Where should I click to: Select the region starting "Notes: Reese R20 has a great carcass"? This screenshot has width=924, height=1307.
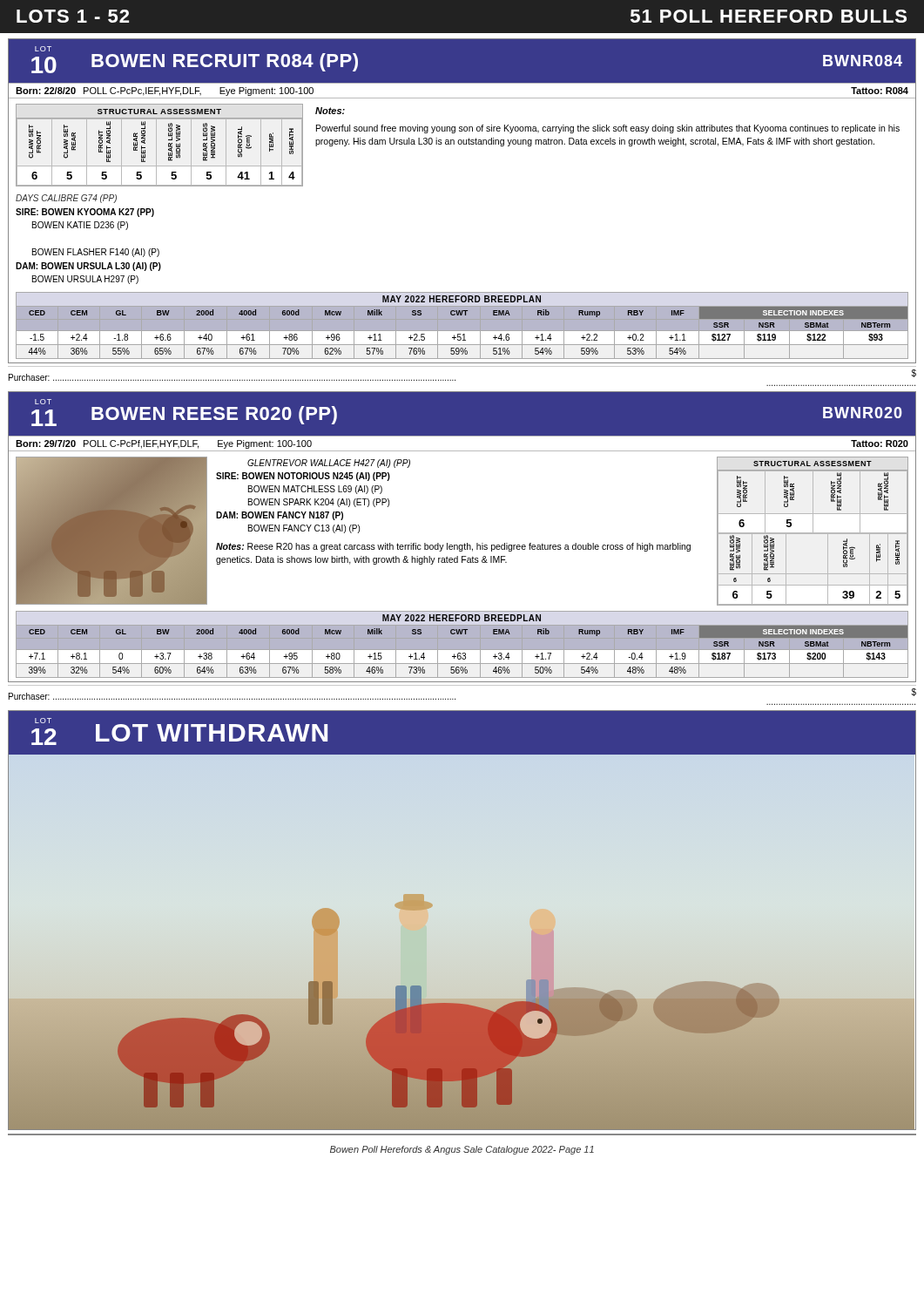[x=454, y=553]
